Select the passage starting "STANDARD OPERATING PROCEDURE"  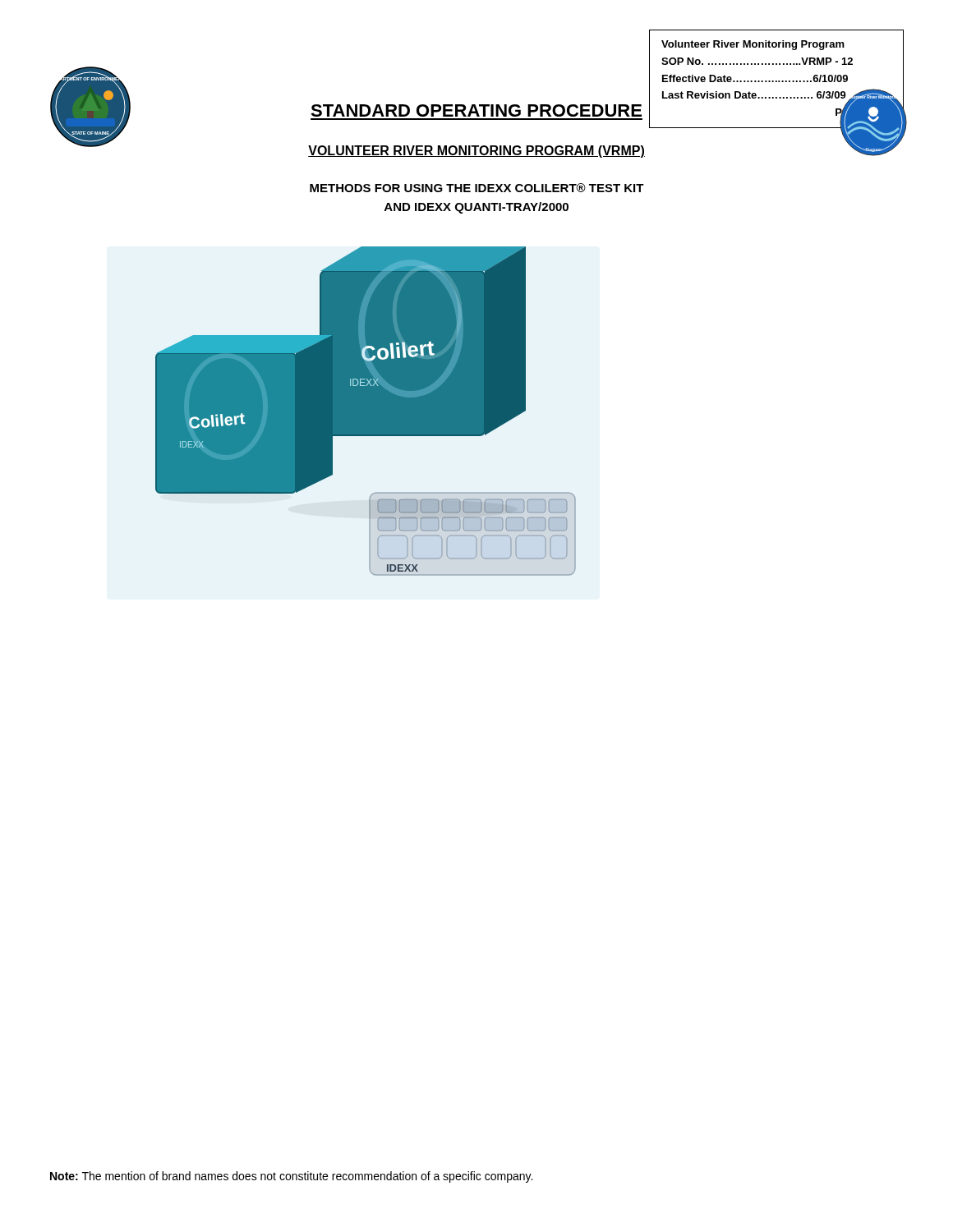coord(476,111)
